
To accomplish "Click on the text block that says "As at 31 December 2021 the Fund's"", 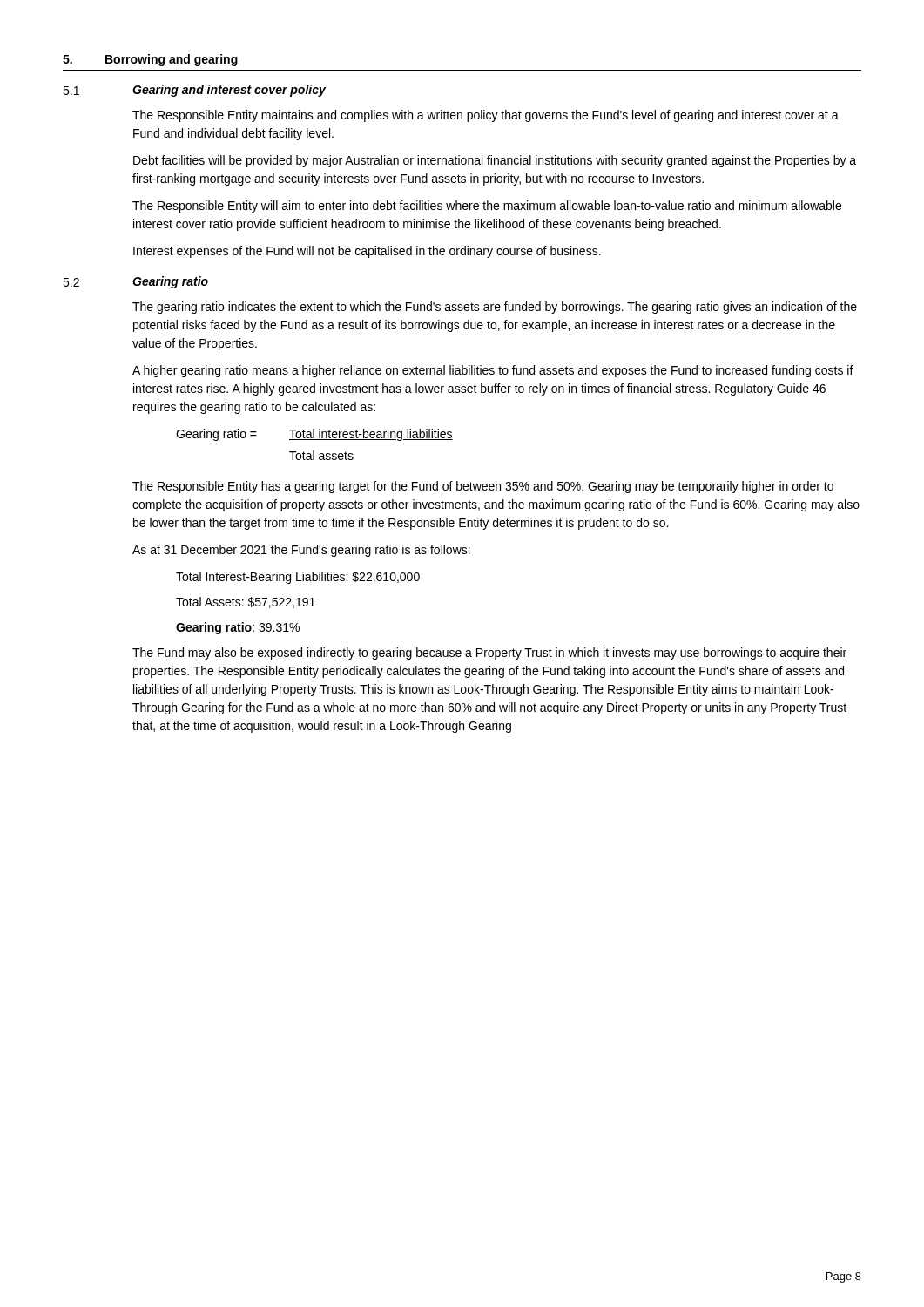I will click(302, 550).
